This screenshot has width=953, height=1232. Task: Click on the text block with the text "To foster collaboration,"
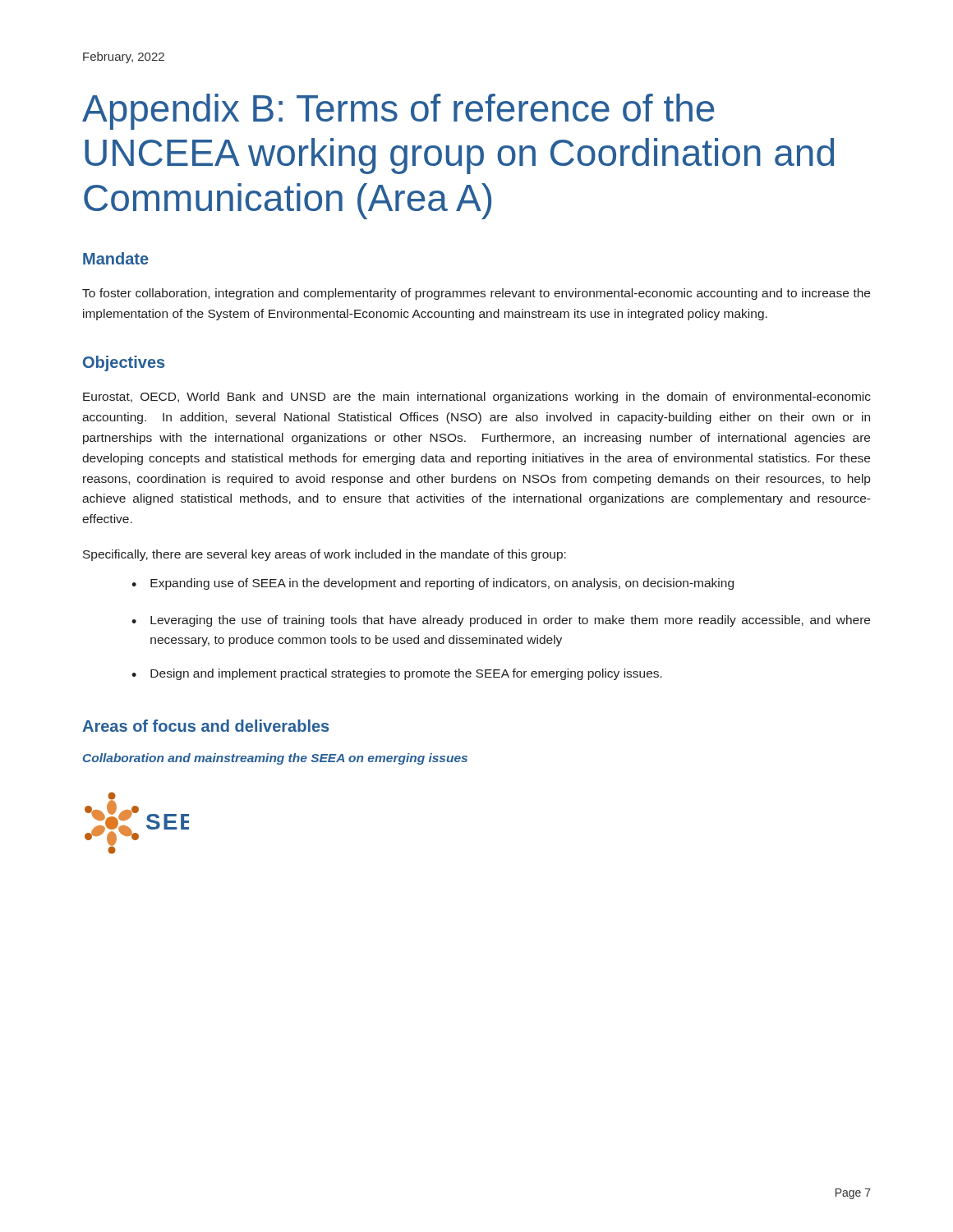pos(476,303)
